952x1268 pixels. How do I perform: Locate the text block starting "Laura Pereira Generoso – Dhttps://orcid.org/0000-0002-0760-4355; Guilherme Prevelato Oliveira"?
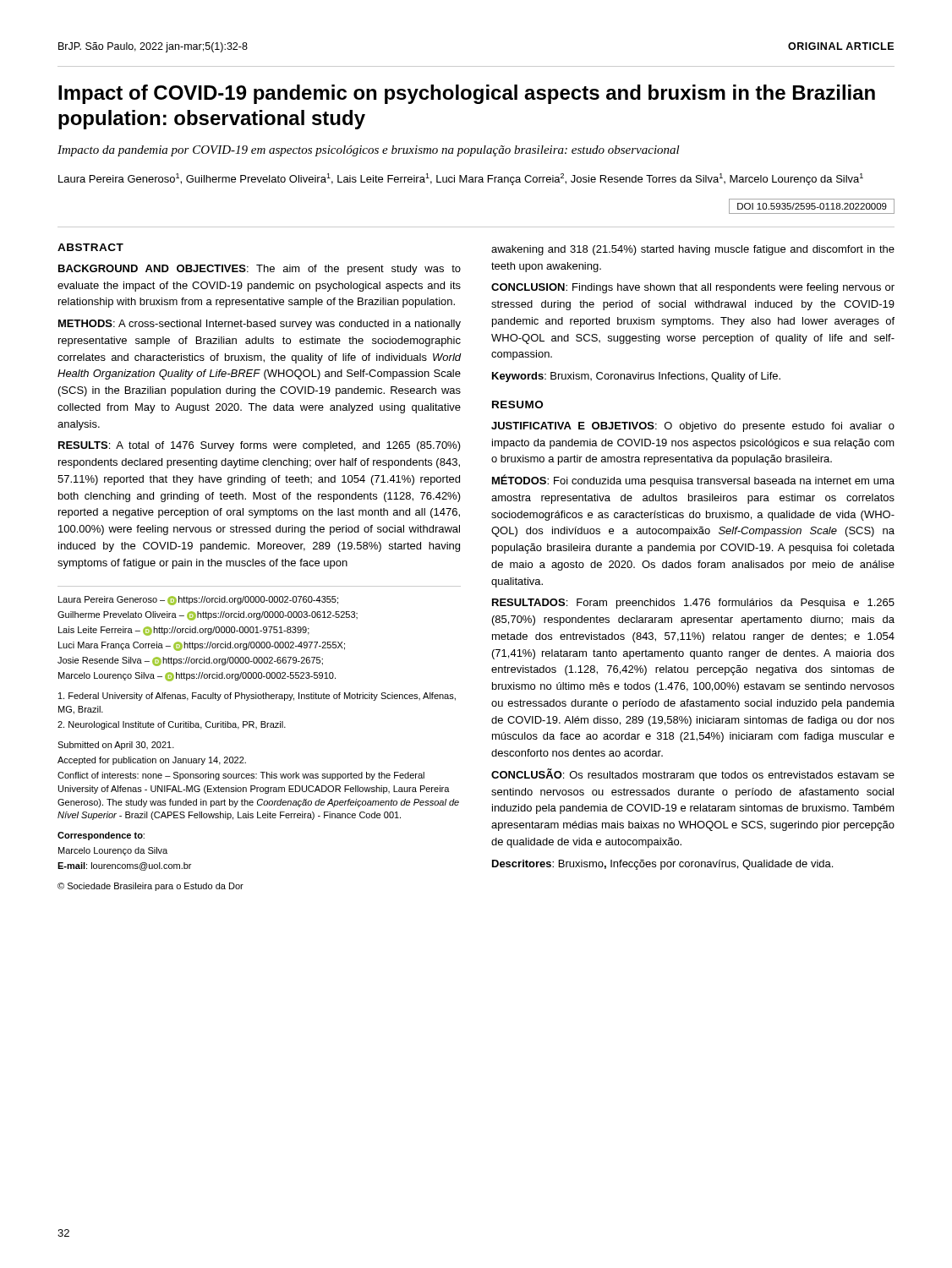[259, 638]
